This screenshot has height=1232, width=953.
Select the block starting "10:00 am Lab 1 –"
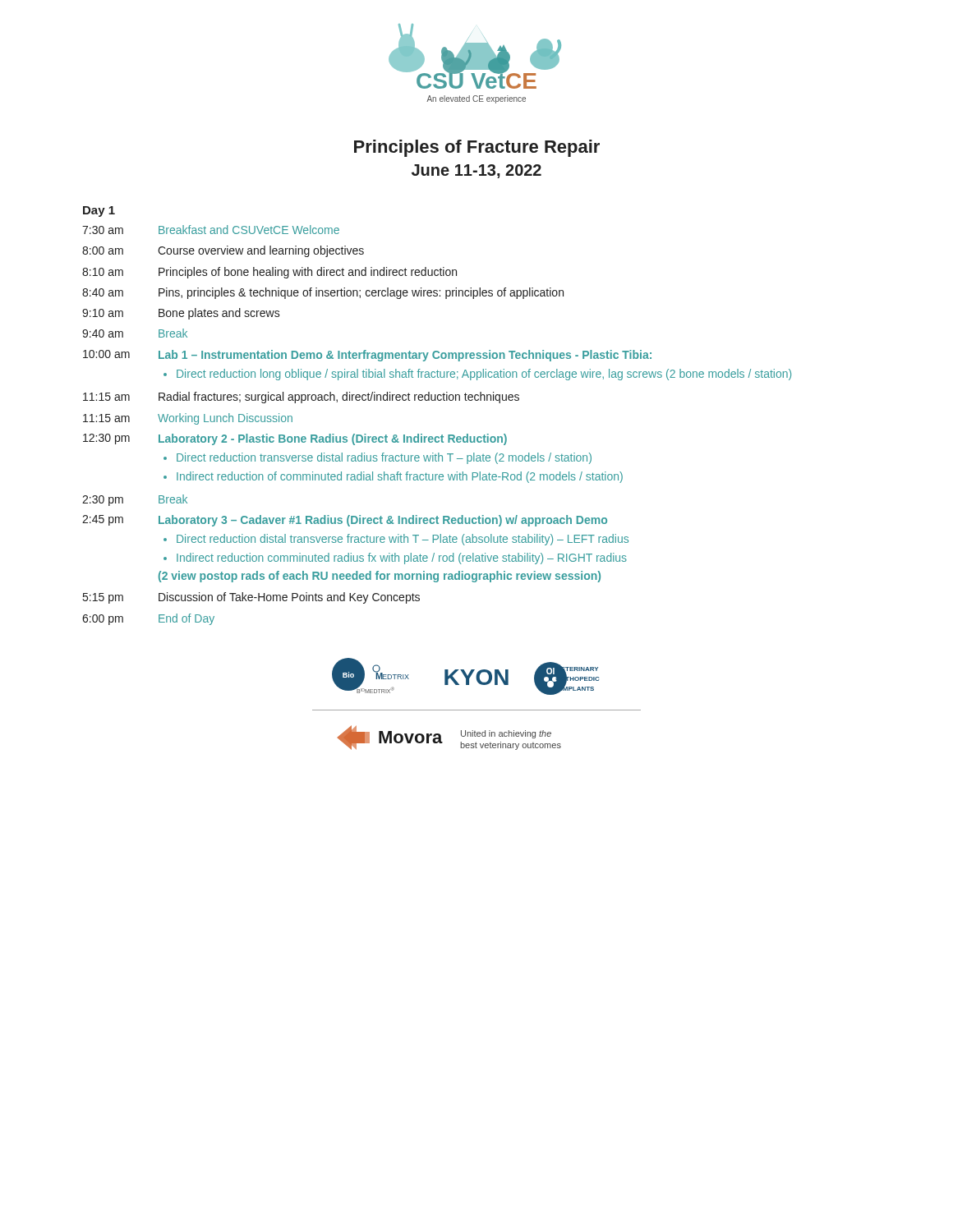coord(476,365)
